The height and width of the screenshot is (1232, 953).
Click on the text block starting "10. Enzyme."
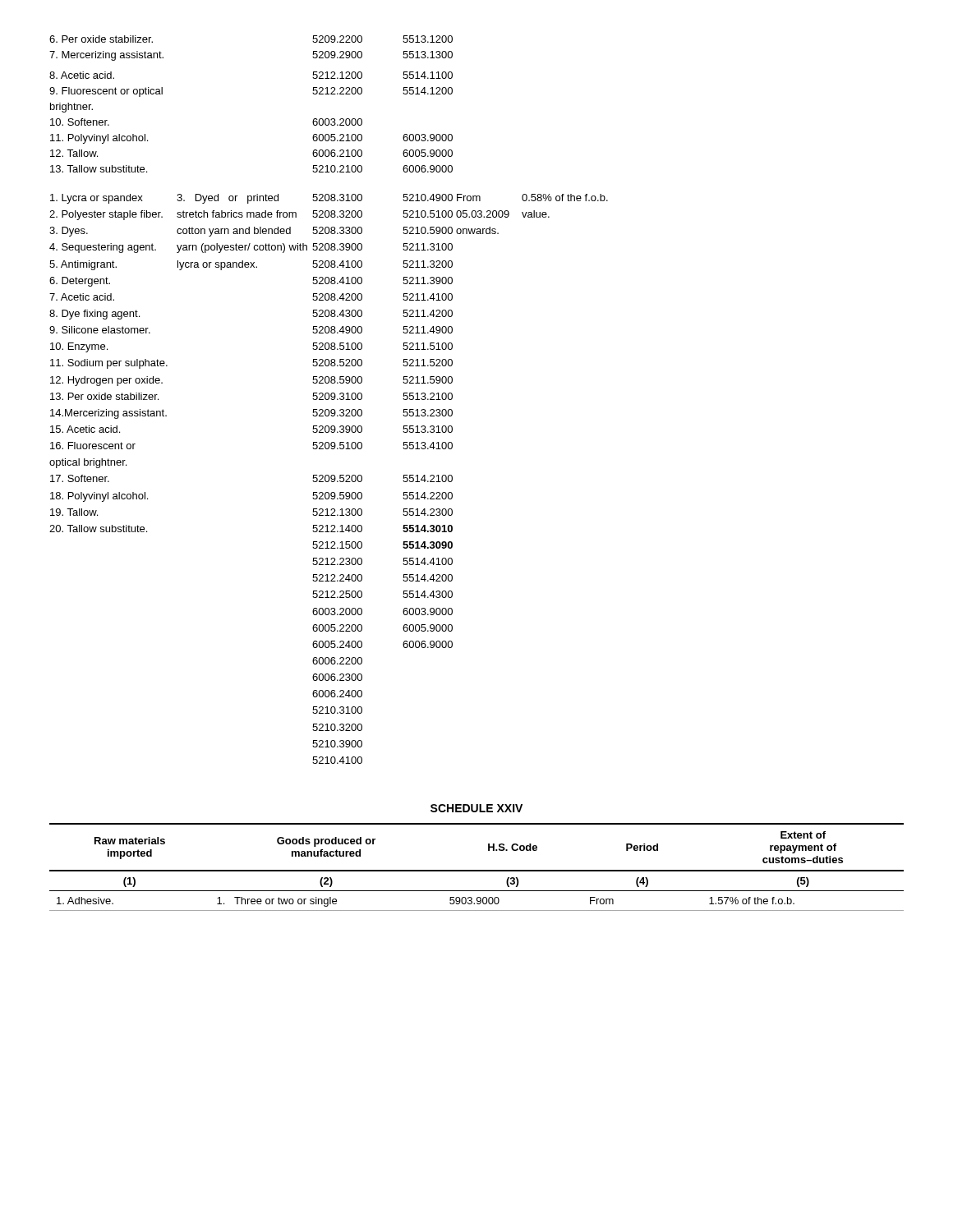[x=79, y=346]
